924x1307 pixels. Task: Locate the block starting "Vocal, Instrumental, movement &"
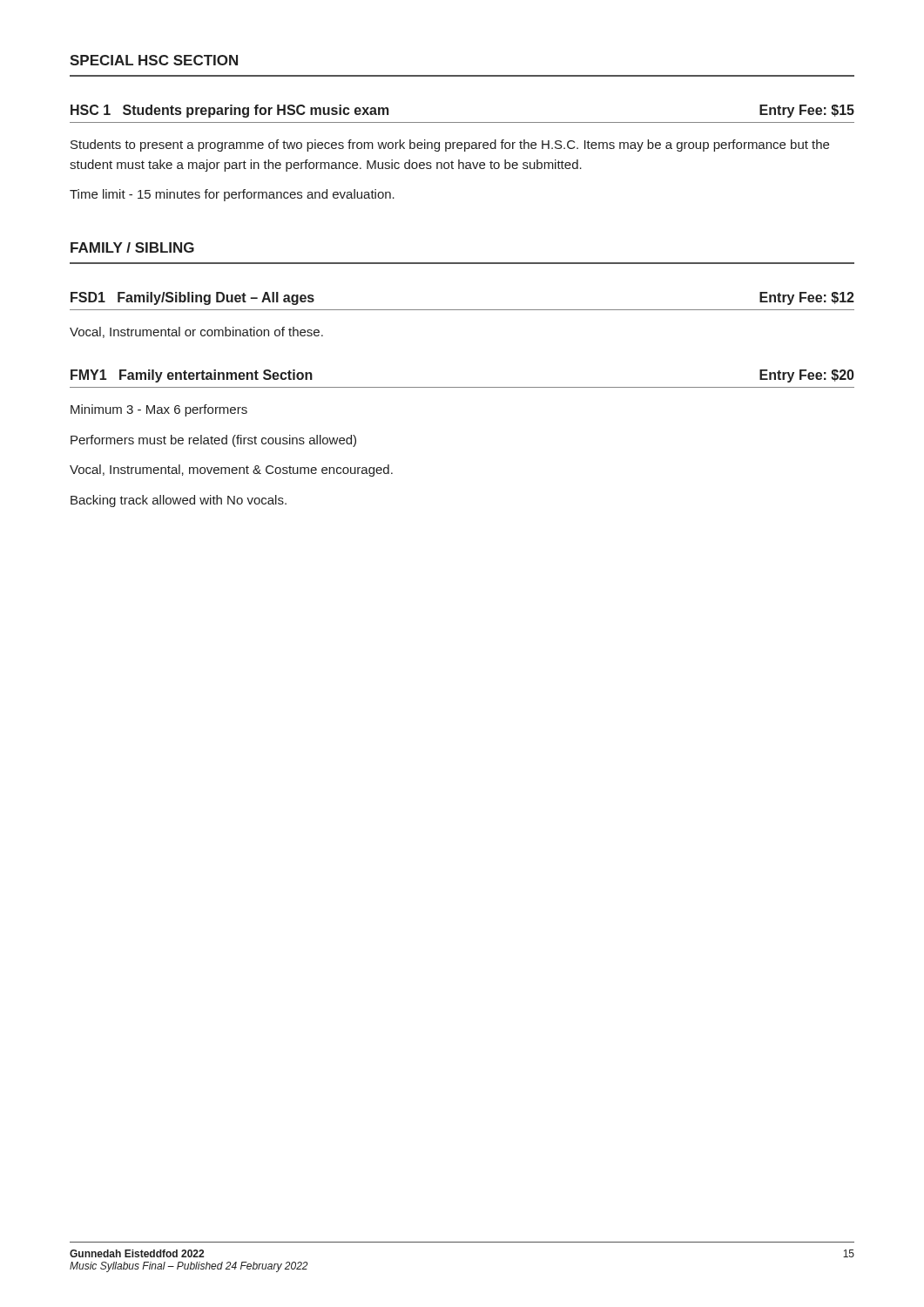point(232,469)
